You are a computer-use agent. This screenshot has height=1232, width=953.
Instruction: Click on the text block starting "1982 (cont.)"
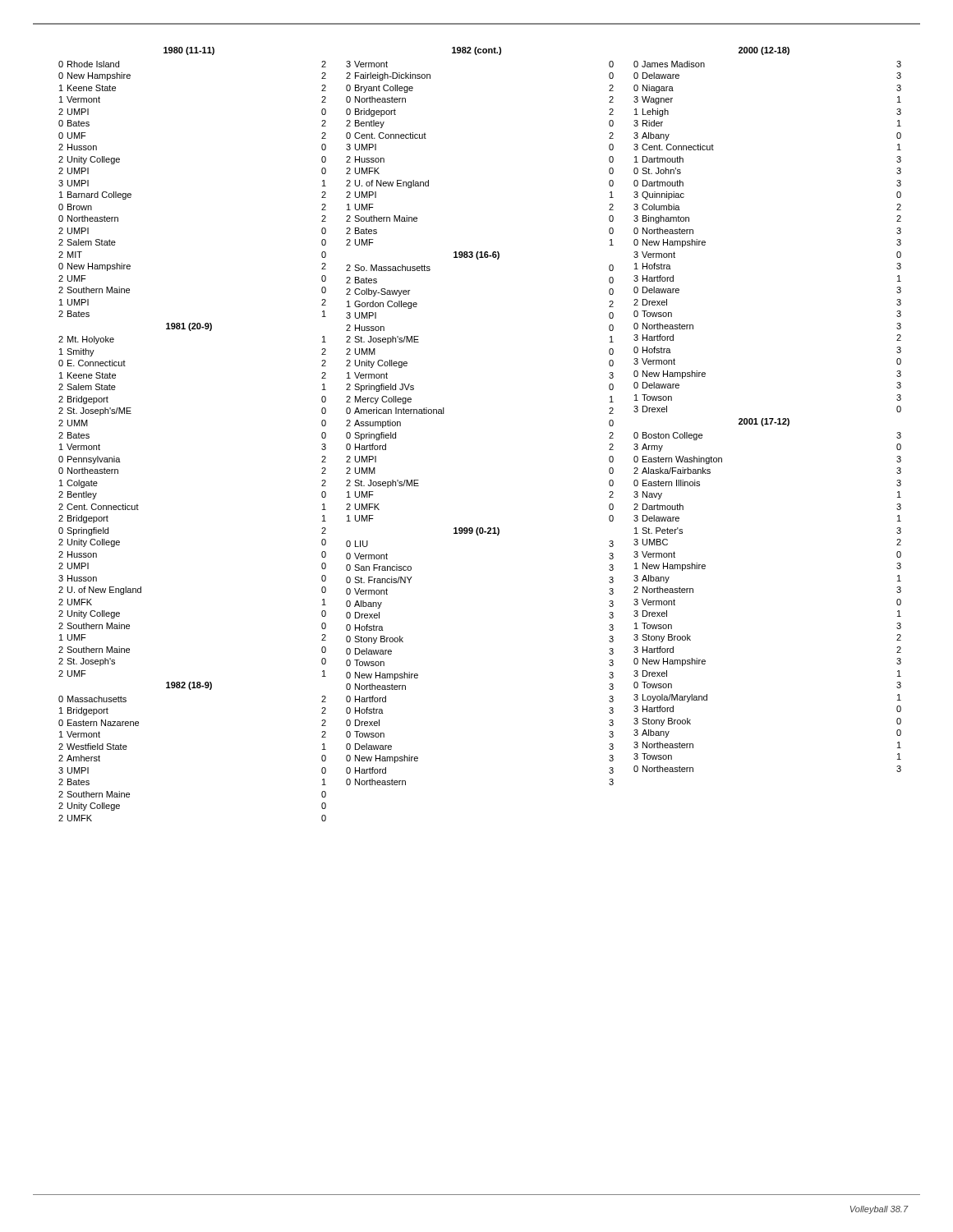[476, 50]
